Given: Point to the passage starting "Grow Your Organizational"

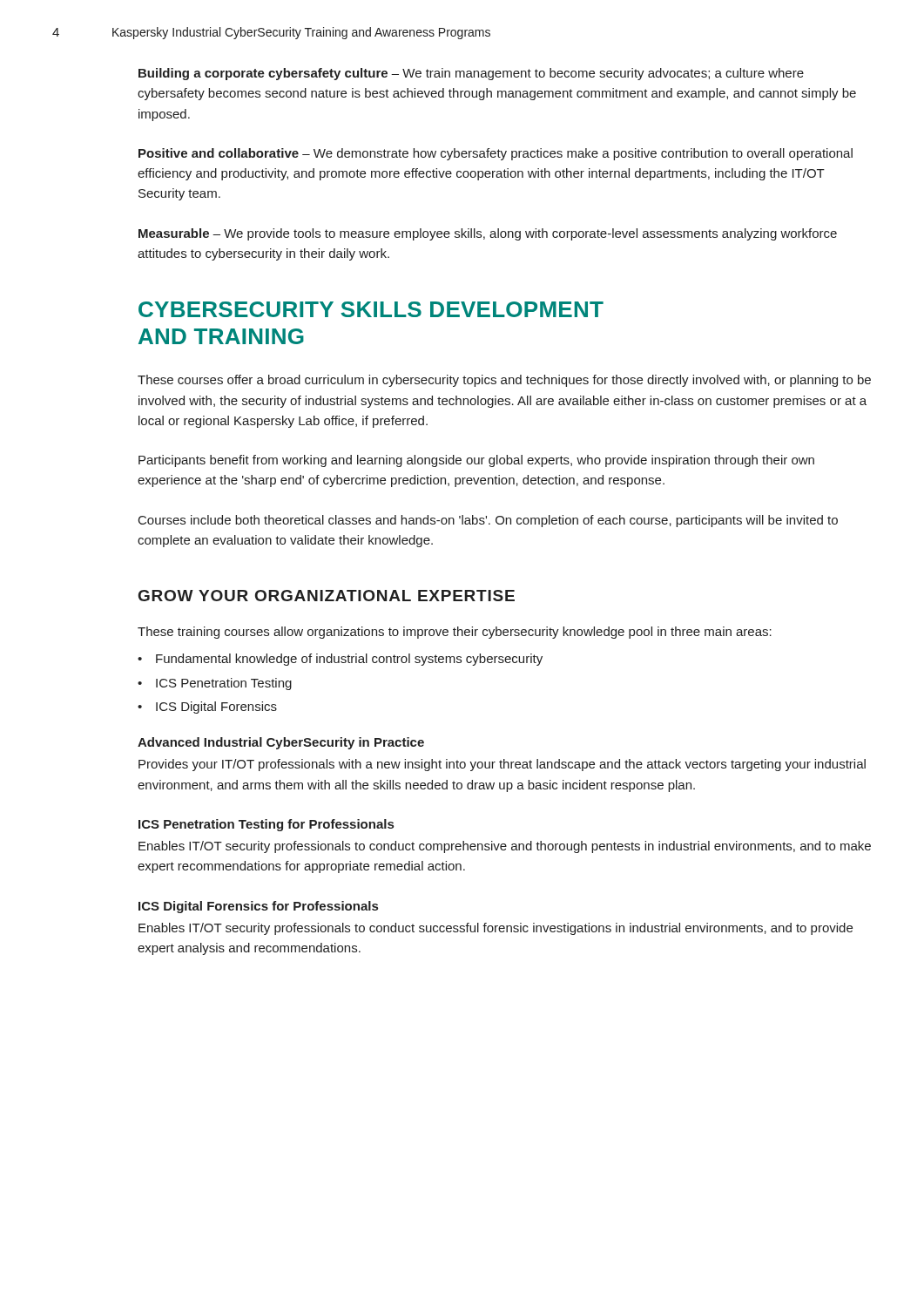Looking at the screenshot, I should pyautogui.click(x=327, y=596).
